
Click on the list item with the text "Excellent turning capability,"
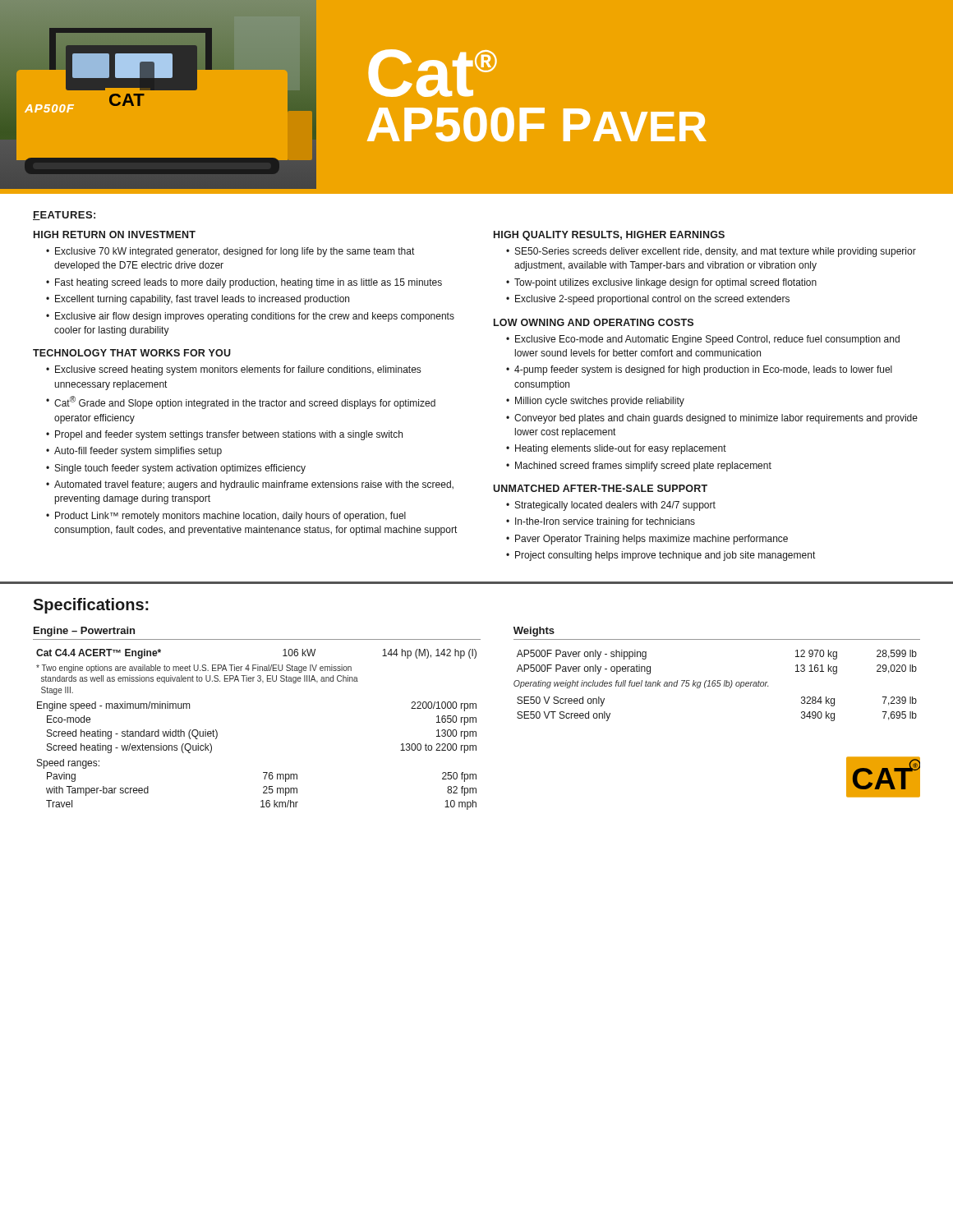click(202, 299)
